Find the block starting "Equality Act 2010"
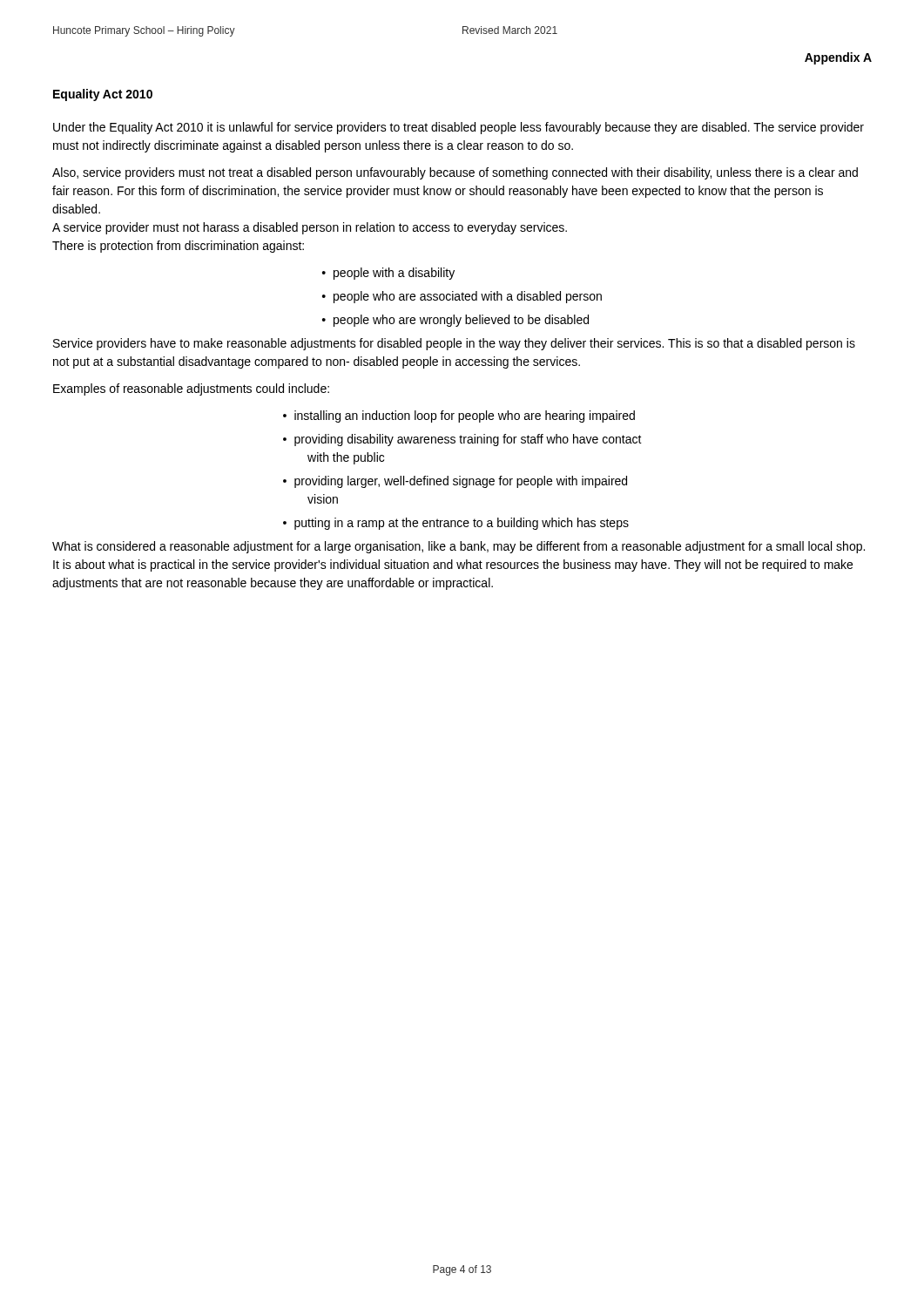This screenshot has height=1307, width=924. tap(103, 94)
